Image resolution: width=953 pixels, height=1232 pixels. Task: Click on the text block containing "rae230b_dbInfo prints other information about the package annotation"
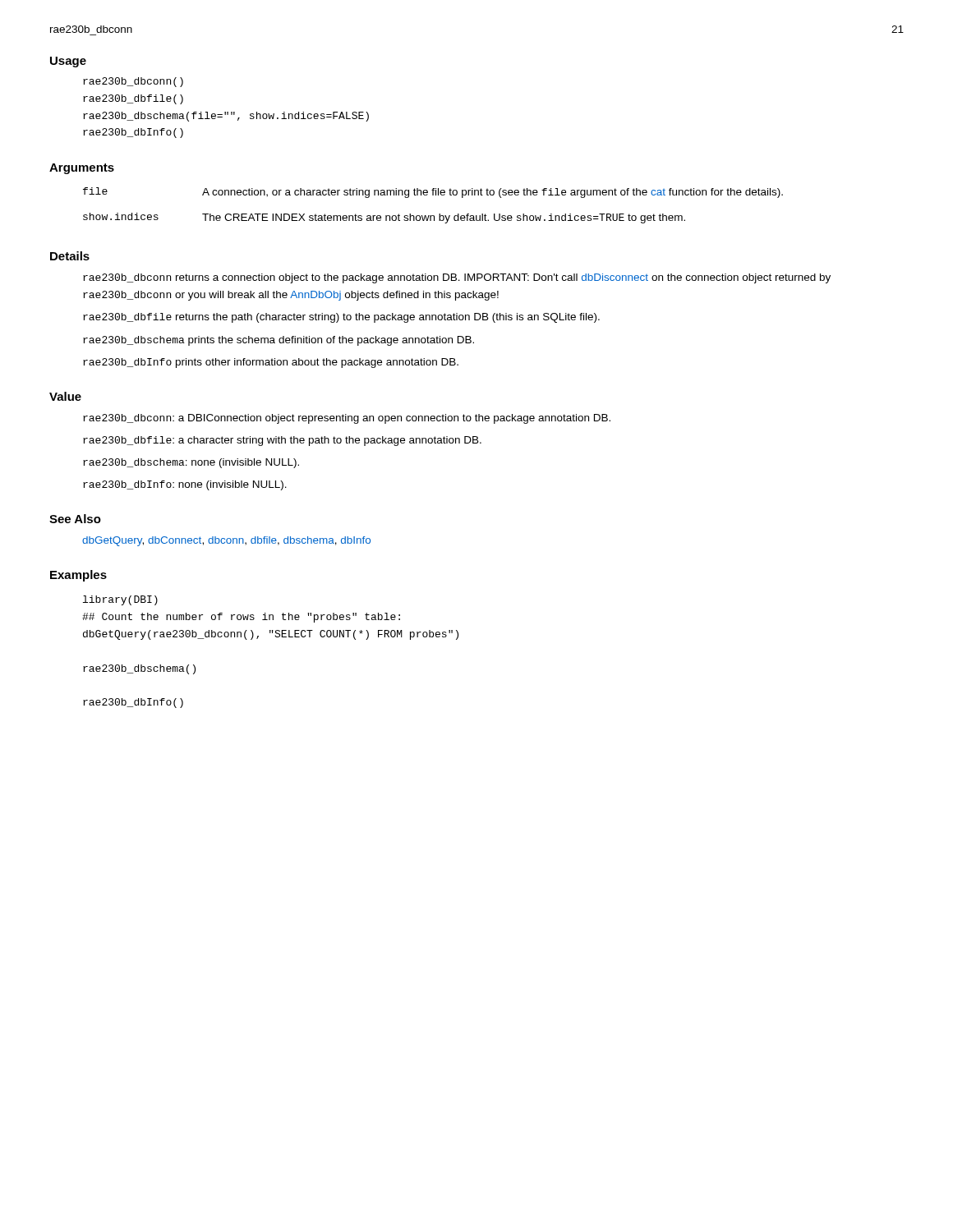click(271, 362)
